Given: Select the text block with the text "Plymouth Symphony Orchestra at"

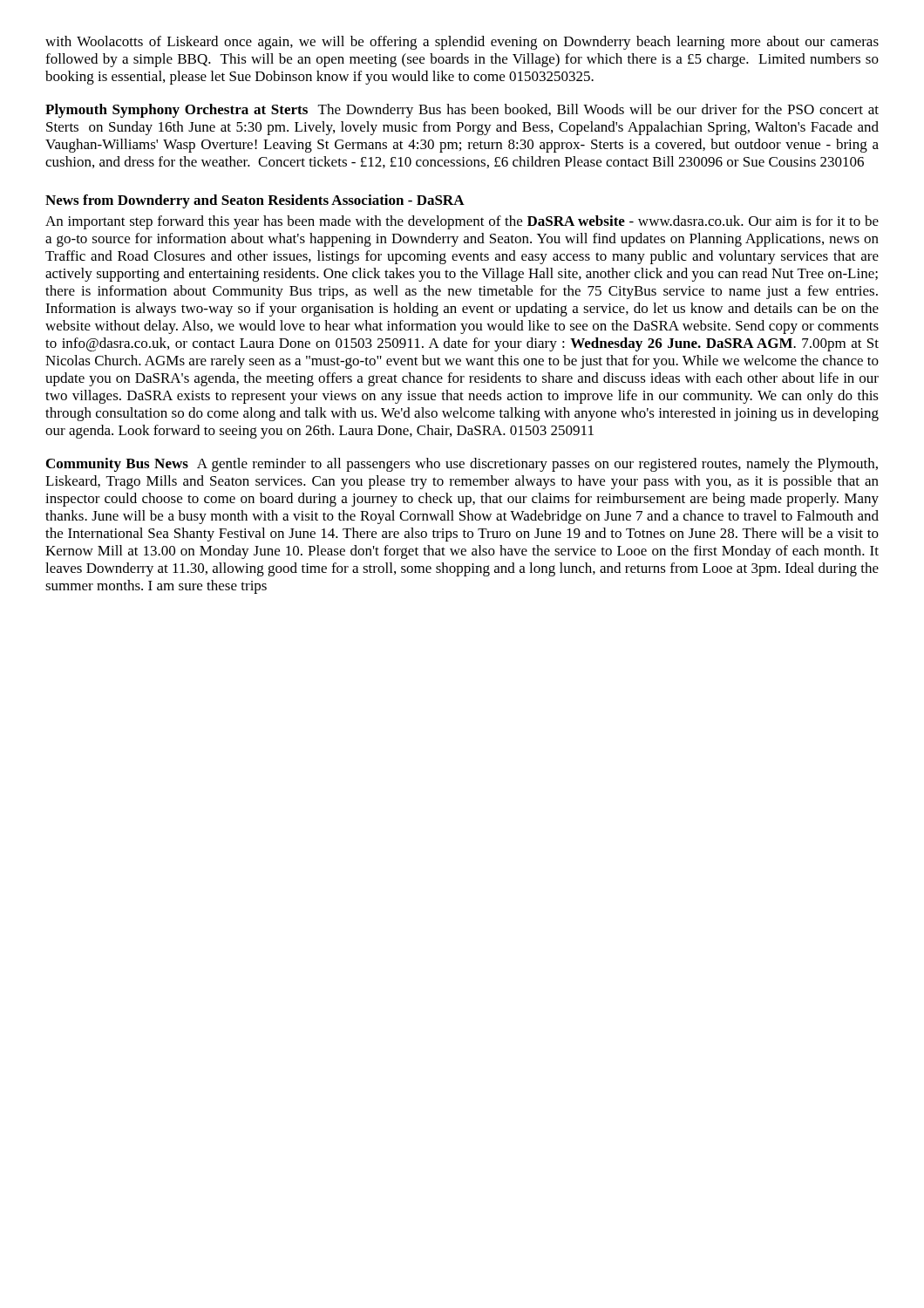Looking at the screenshot, I should pos(462,136).
